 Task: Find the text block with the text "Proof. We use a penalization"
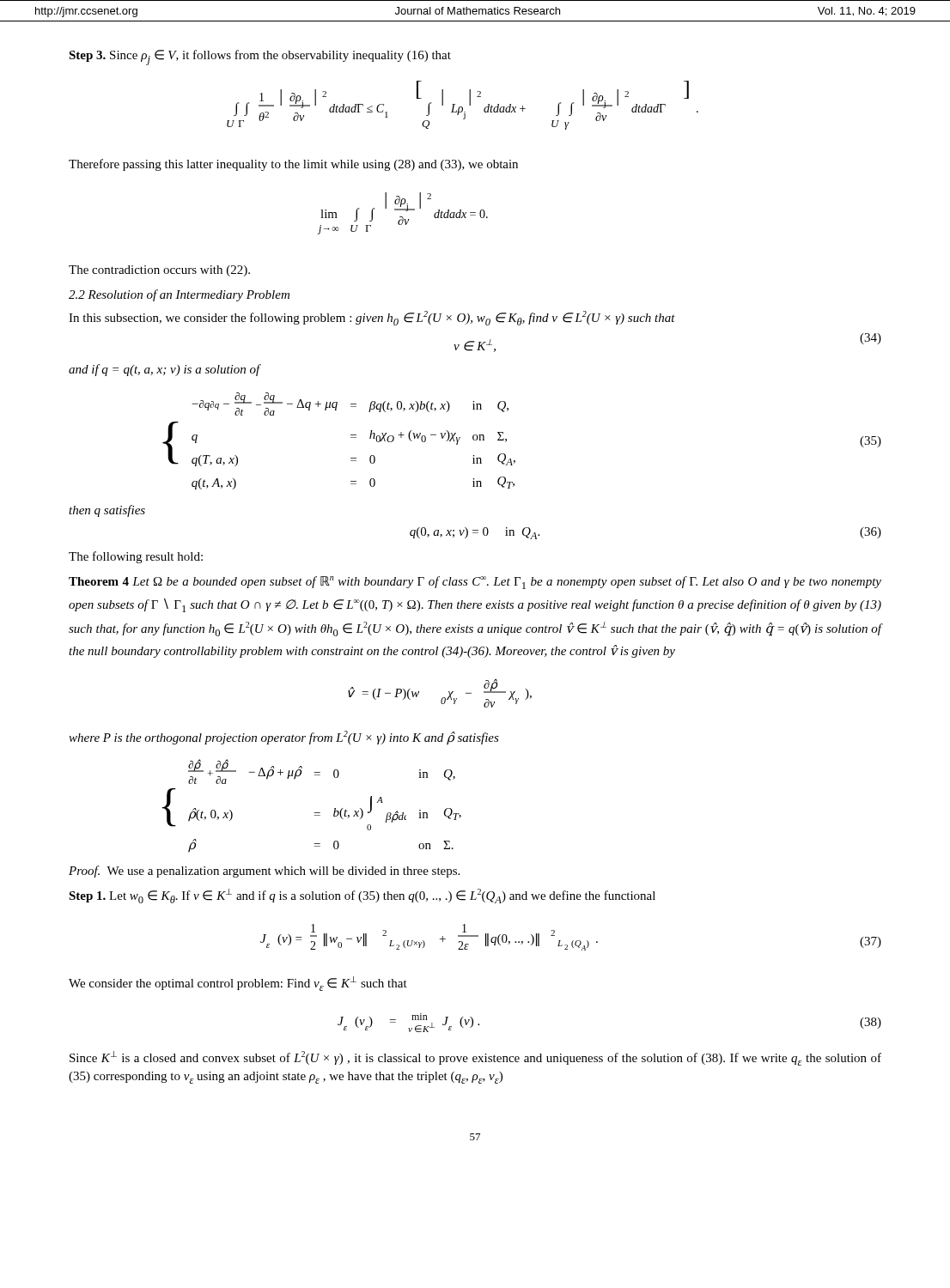pyautogui.click(x=265, y=871)
